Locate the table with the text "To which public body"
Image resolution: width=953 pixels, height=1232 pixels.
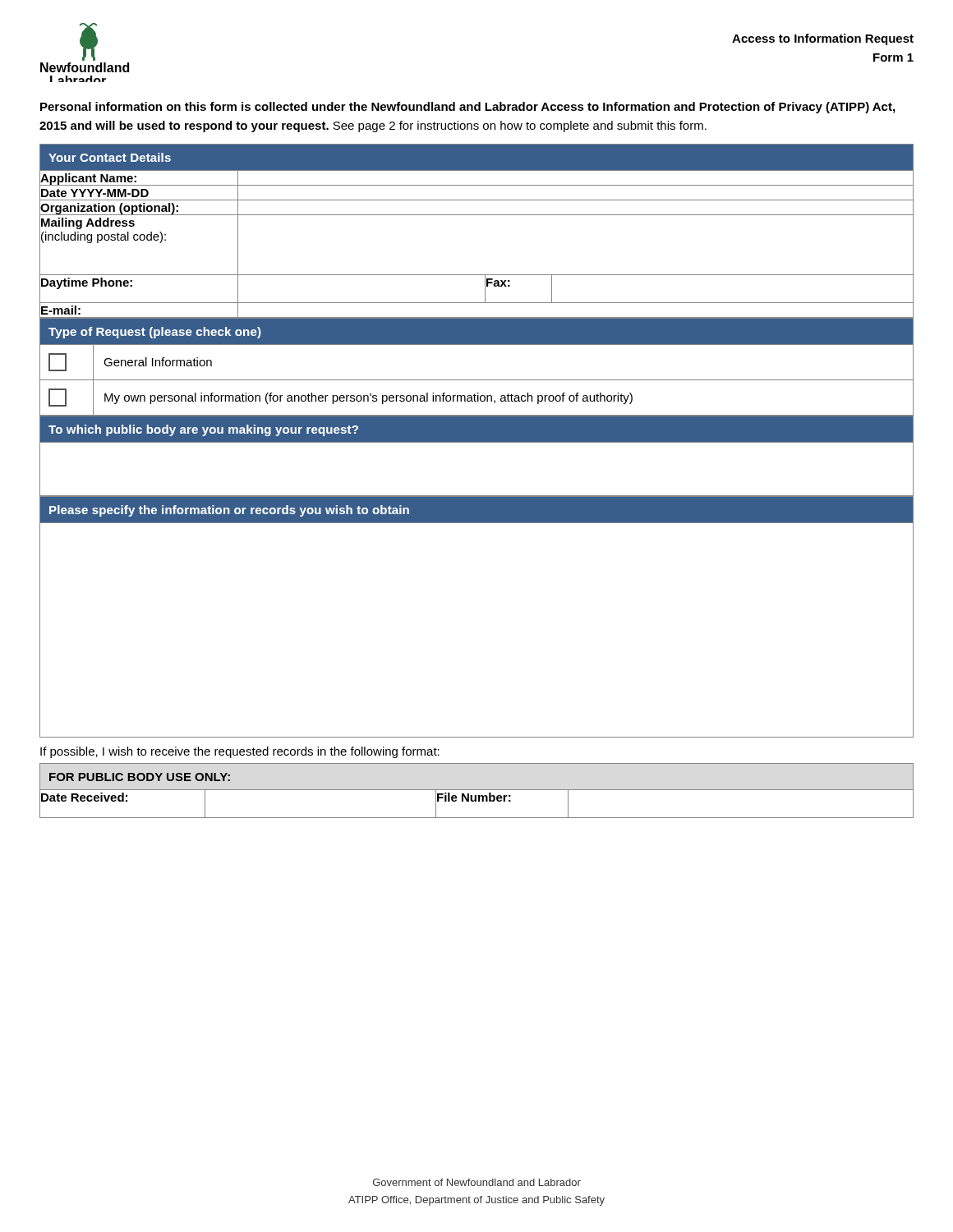[476, 455]
